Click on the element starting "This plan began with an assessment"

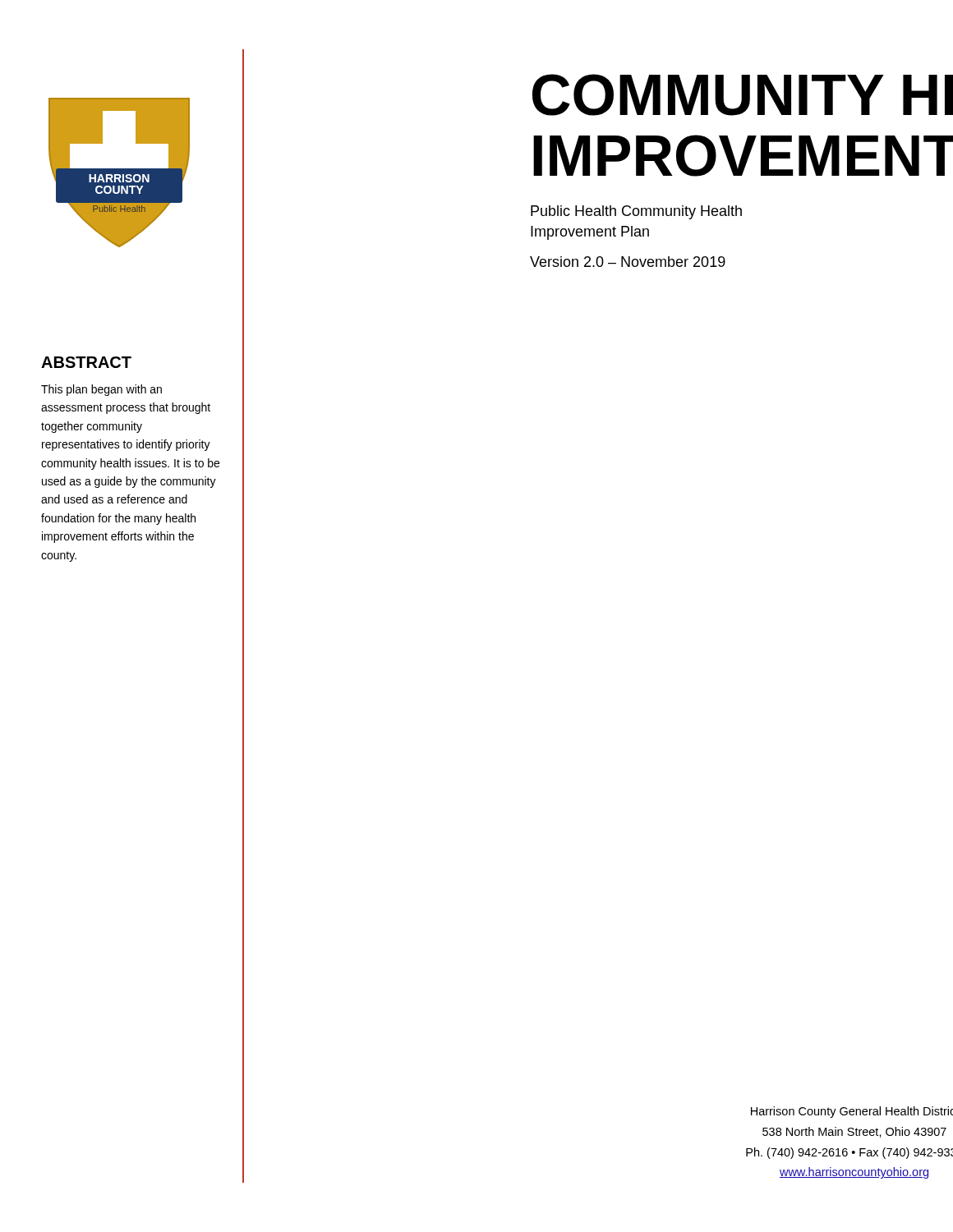point(131,472)
